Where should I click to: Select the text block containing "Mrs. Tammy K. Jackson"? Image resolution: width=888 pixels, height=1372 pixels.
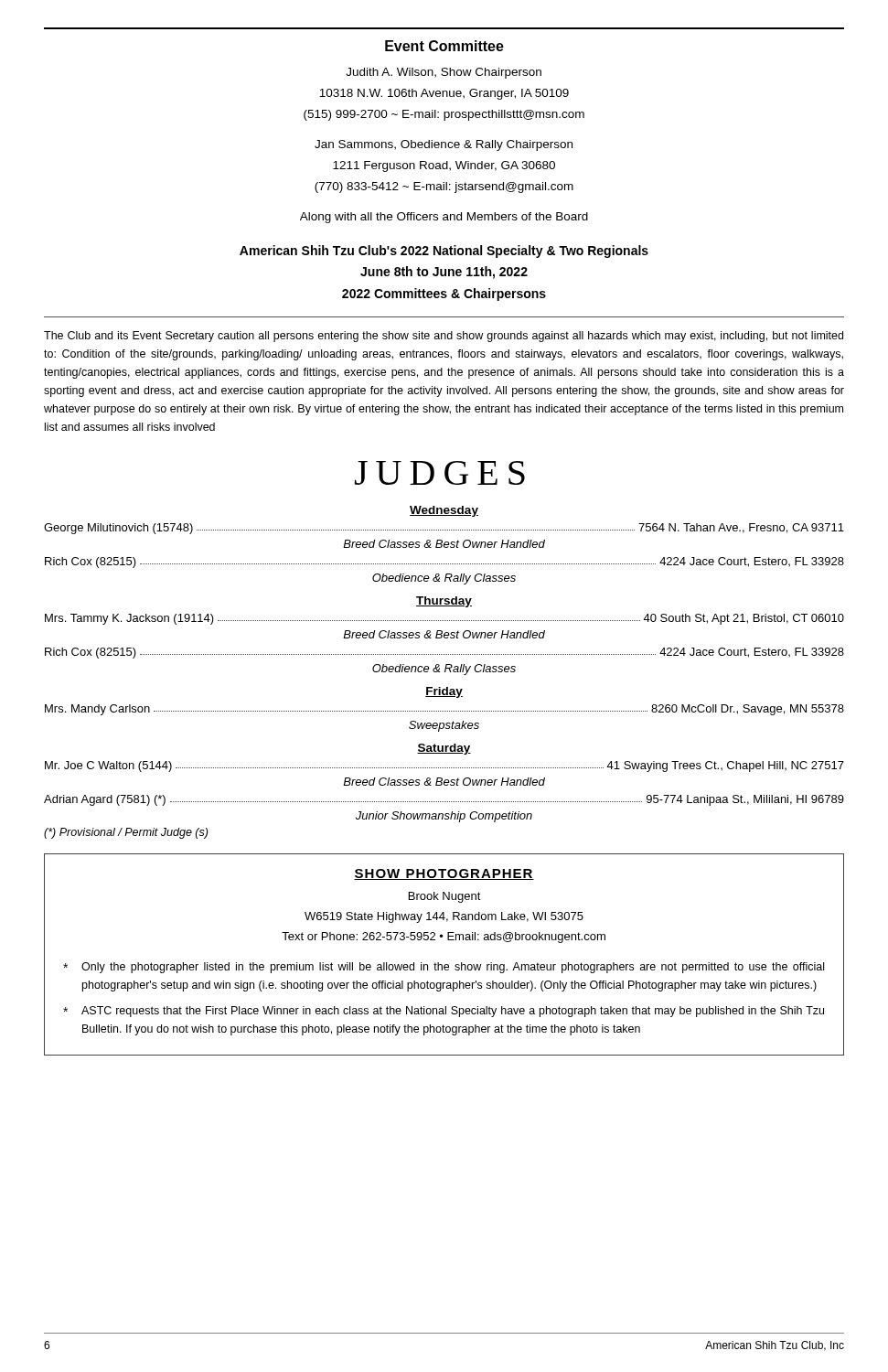(444, 618)
